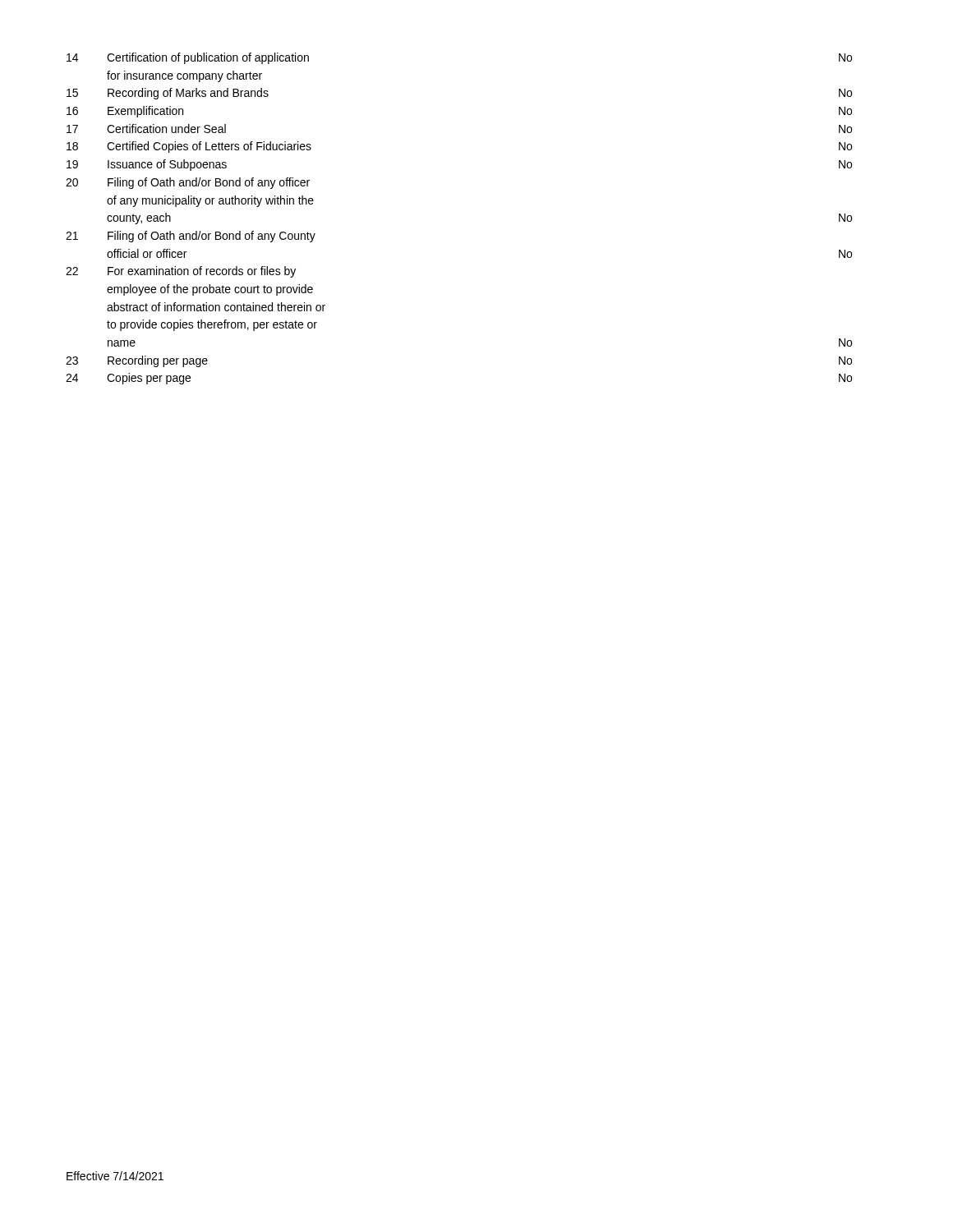The width and height of the screenshot is (953, 1232).
Task: Find the list item that says "21 Filing of Oath and/or Bond"
Action: click(191, 237)
